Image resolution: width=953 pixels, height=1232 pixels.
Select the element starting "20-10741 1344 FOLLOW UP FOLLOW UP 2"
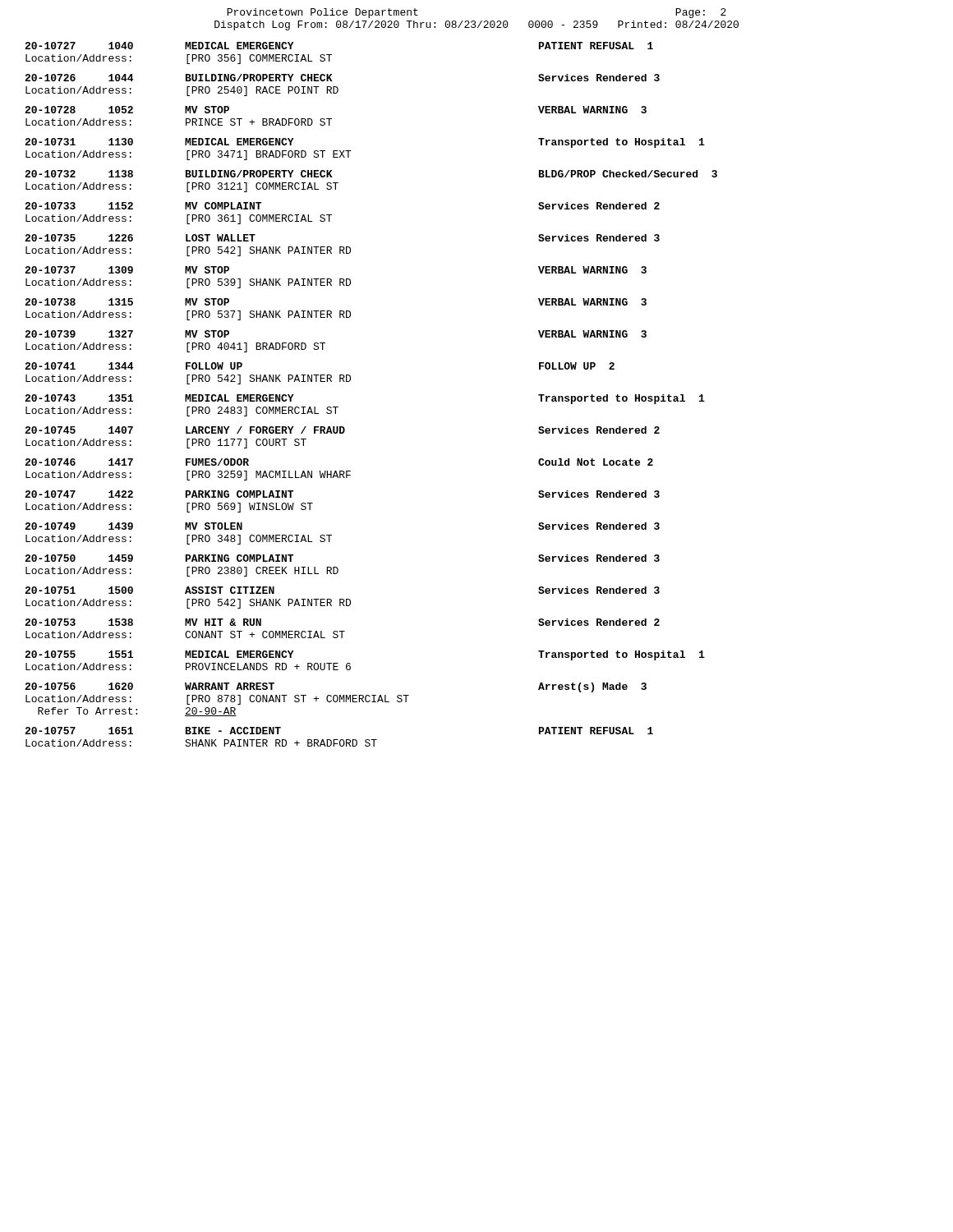click(x=47, y=366)
